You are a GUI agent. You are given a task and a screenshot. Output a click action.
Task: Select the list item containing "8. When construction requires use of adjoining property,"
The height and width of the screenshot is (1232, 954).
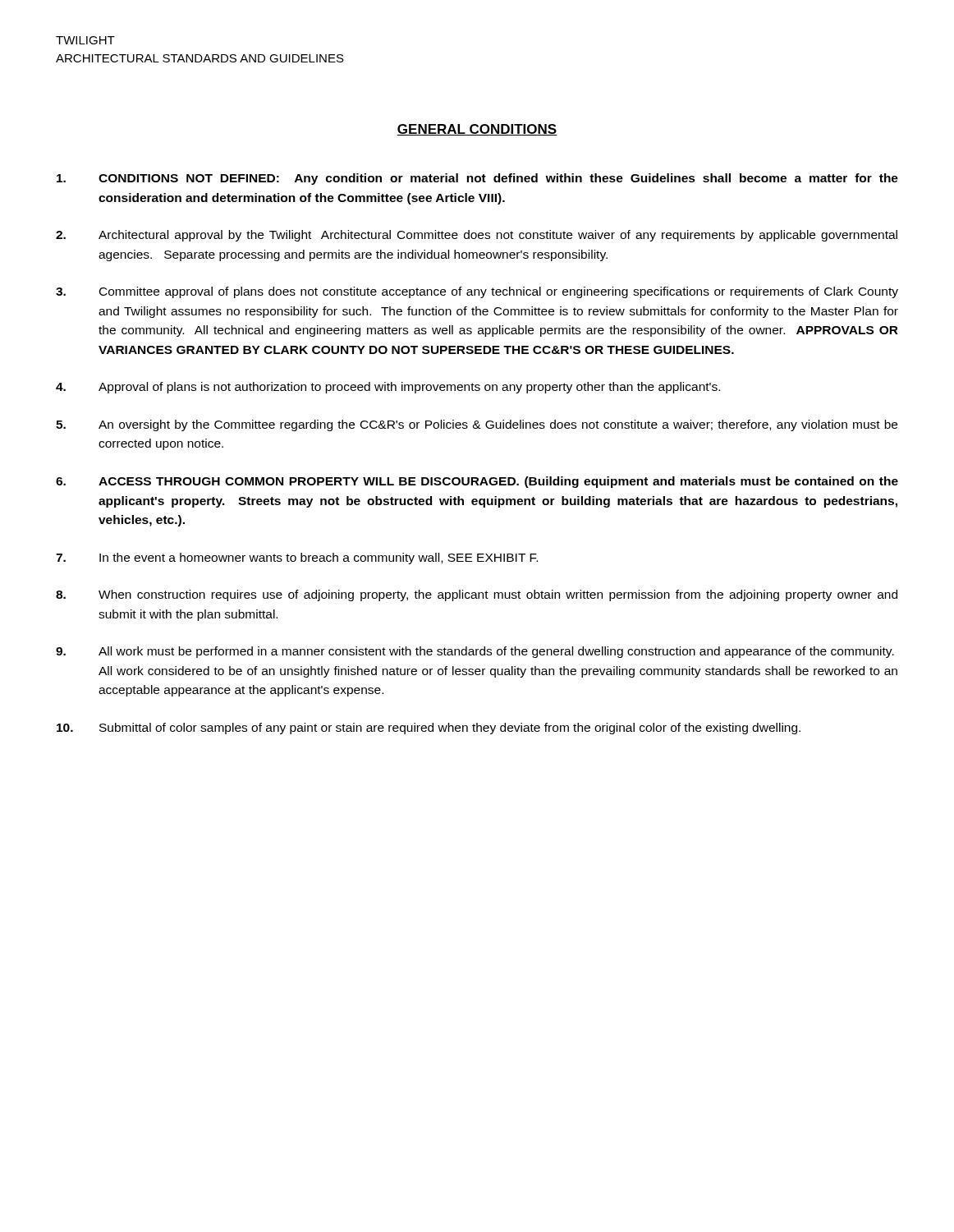click(x=477, y=604)
